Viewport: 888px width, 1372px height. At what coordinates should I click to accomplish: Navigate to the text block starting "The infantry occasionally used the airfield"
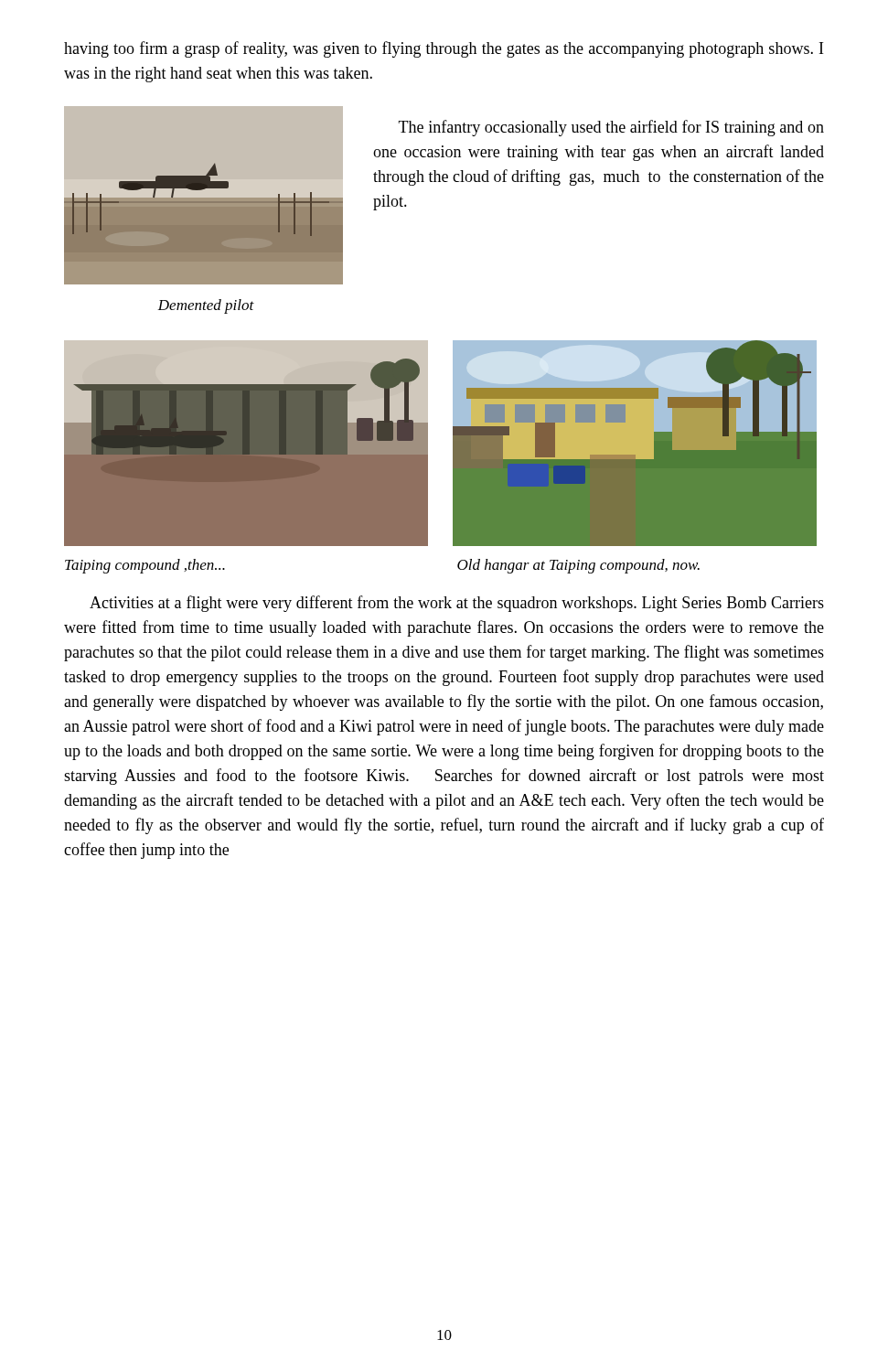coord(599,164)
